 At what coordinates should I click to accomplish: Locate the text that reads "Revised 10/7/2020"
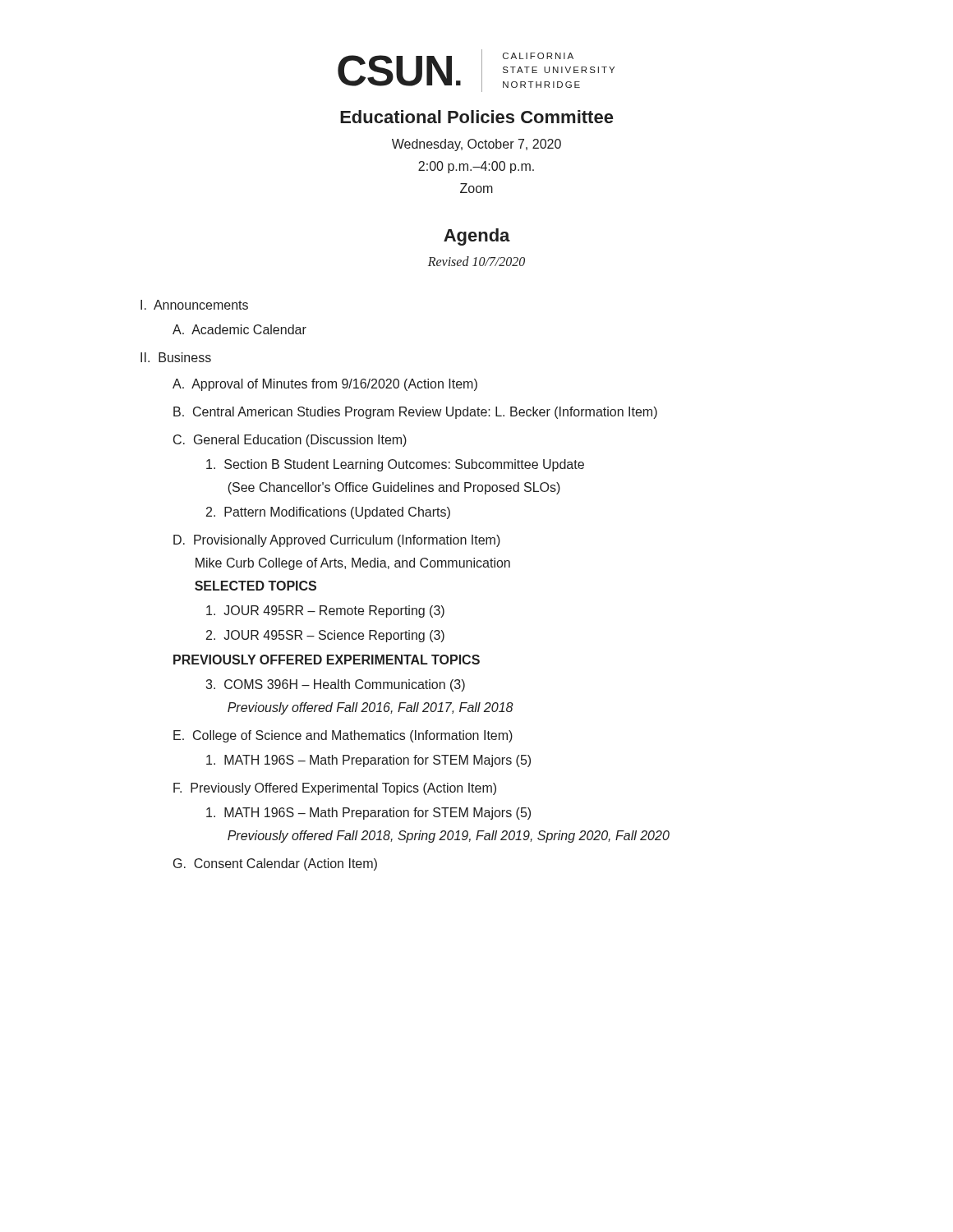pyautogui.click(x=476, y=261)
